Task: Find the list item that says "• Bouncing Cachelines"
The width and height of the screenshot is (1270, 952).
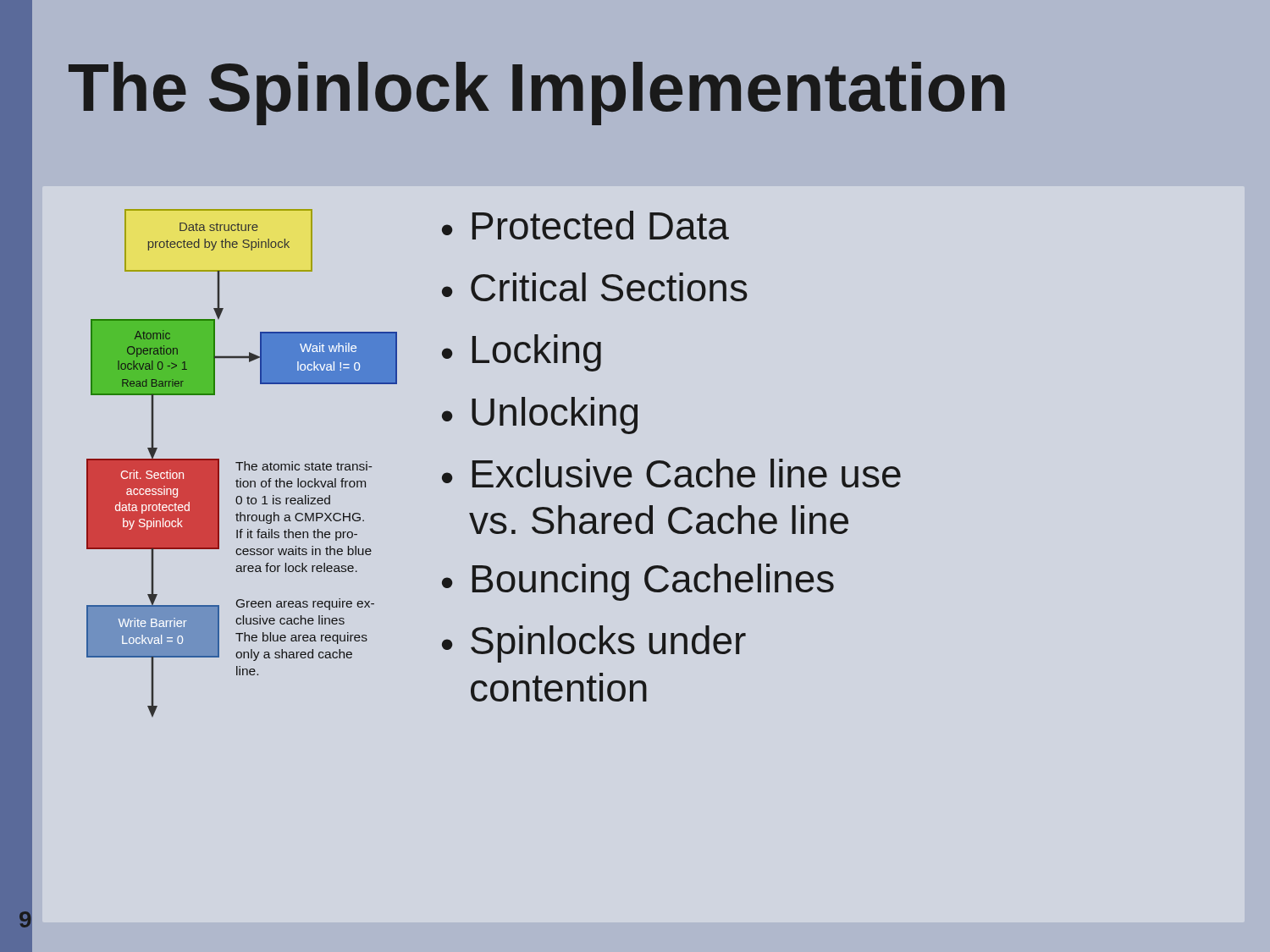Action: coord(638,581)
